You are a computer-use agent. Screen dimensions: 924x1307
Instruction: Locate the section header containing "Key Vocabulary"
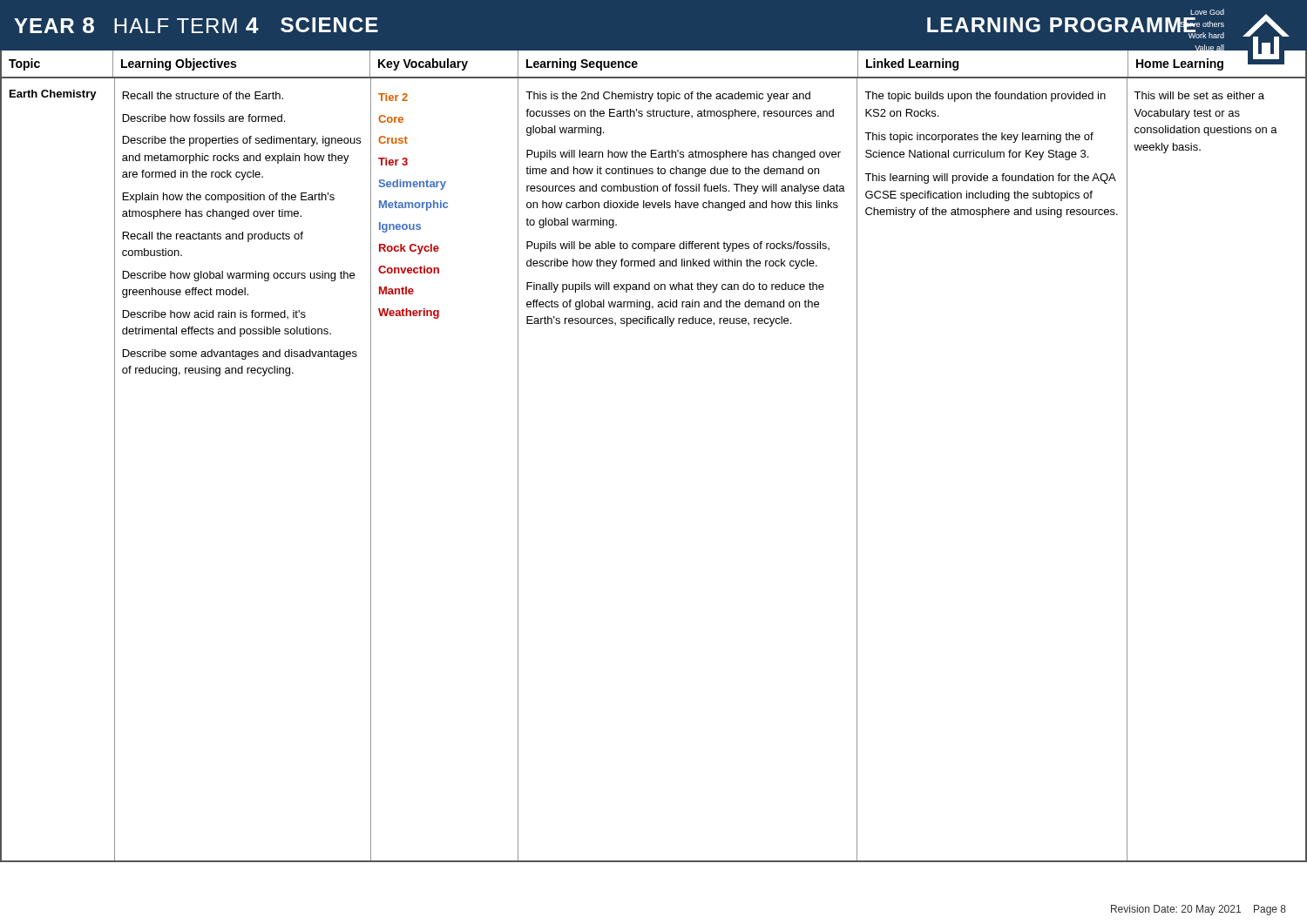coord(423,64)
